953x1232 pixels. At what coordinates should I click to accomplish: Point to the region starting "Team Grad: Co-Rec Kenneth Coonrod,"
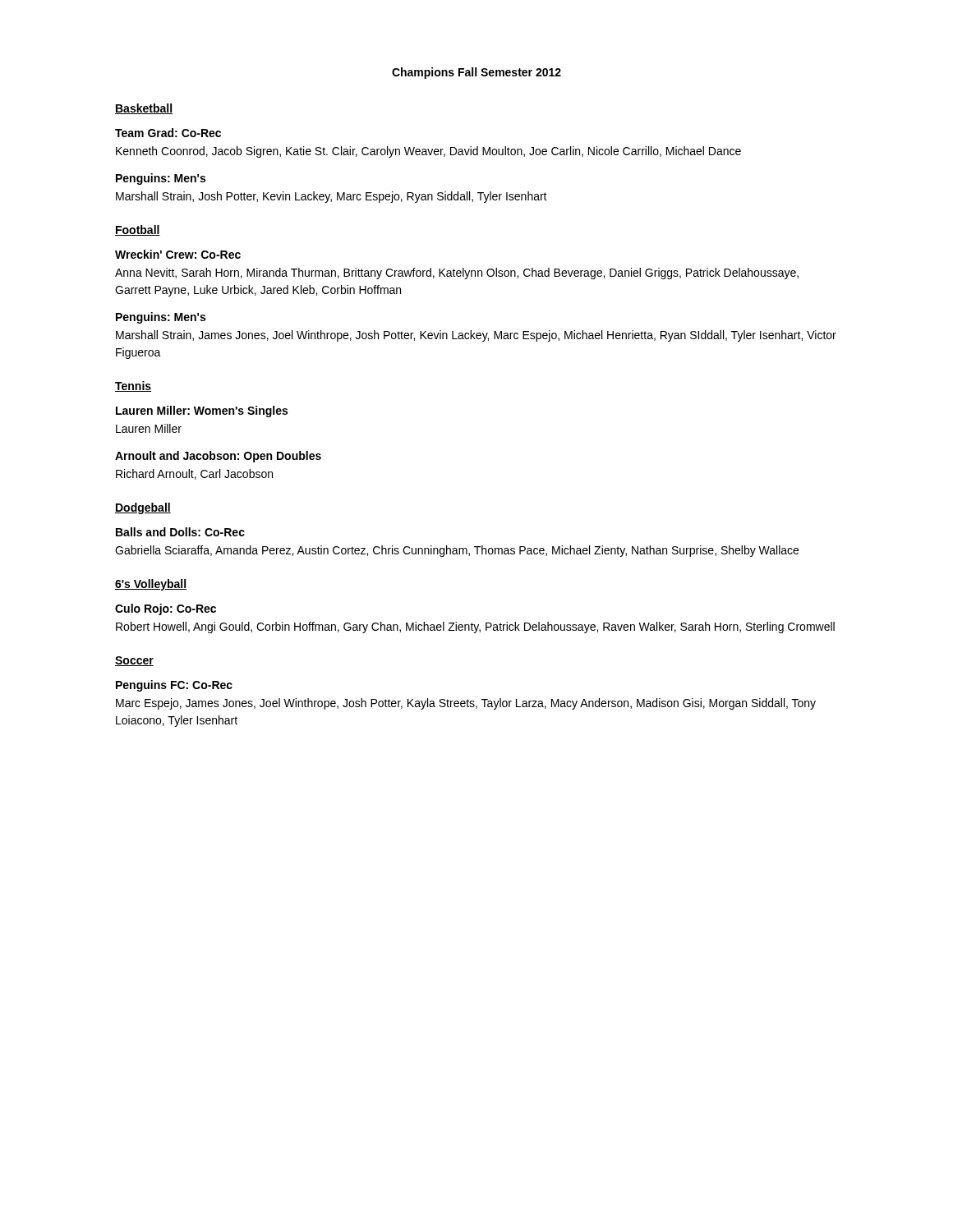pyautogui.click(x=476, y=143)
